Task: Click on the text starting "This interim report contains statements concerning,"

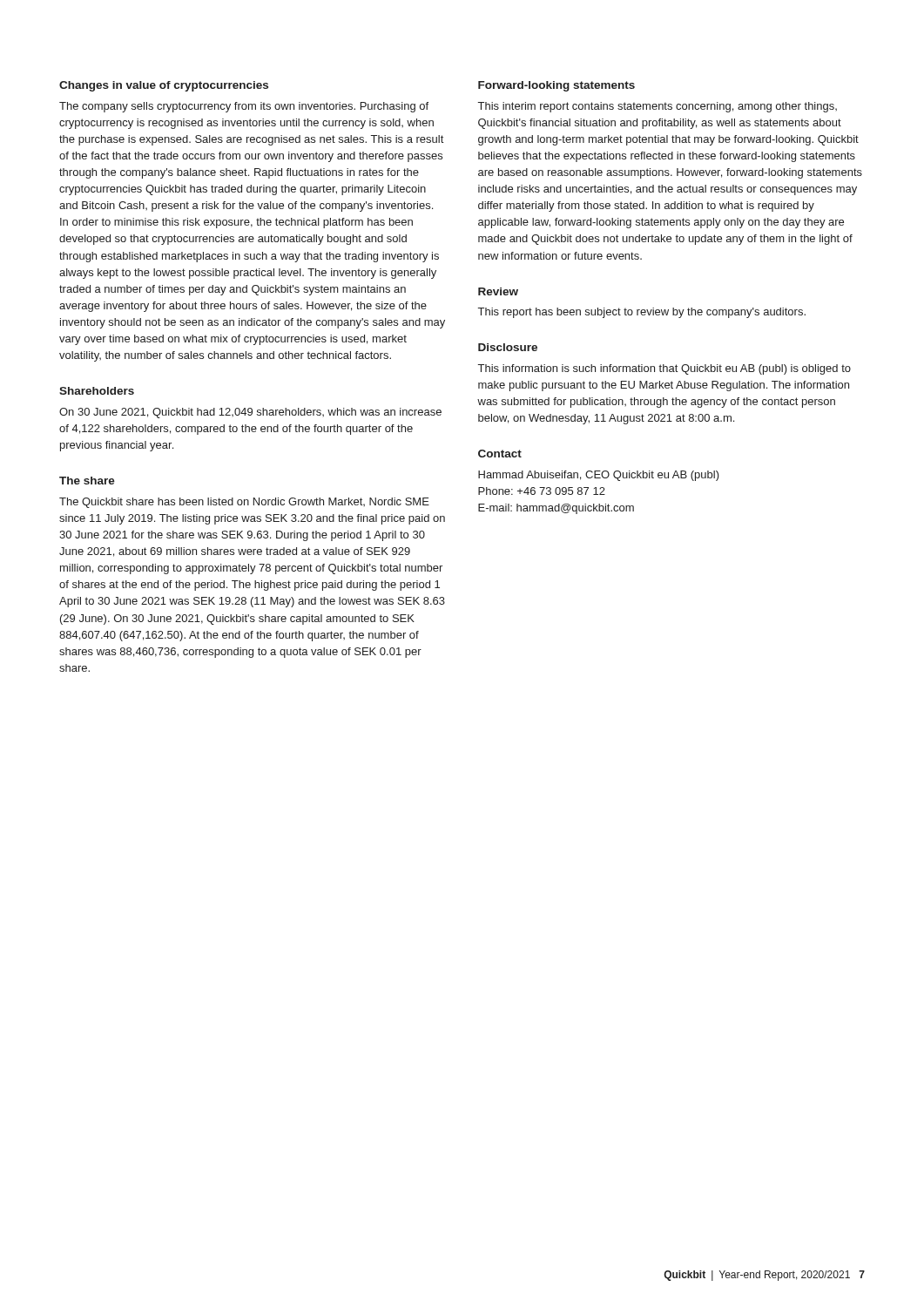Action: (x=670, y=180)
